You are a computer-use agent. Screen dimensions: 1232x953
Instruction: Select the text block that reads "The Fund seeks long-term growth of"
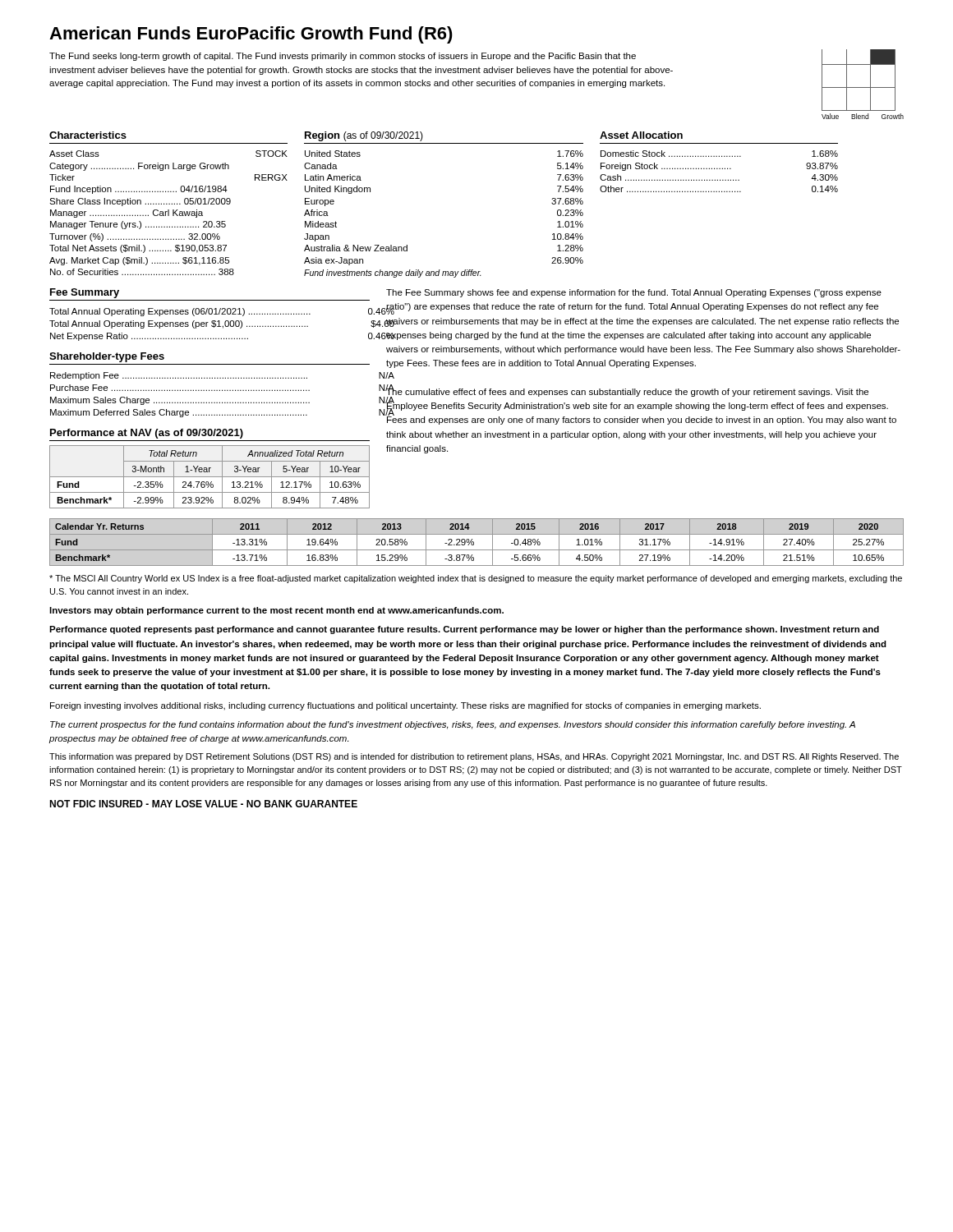pyautogui.click(x=361, y=70)
